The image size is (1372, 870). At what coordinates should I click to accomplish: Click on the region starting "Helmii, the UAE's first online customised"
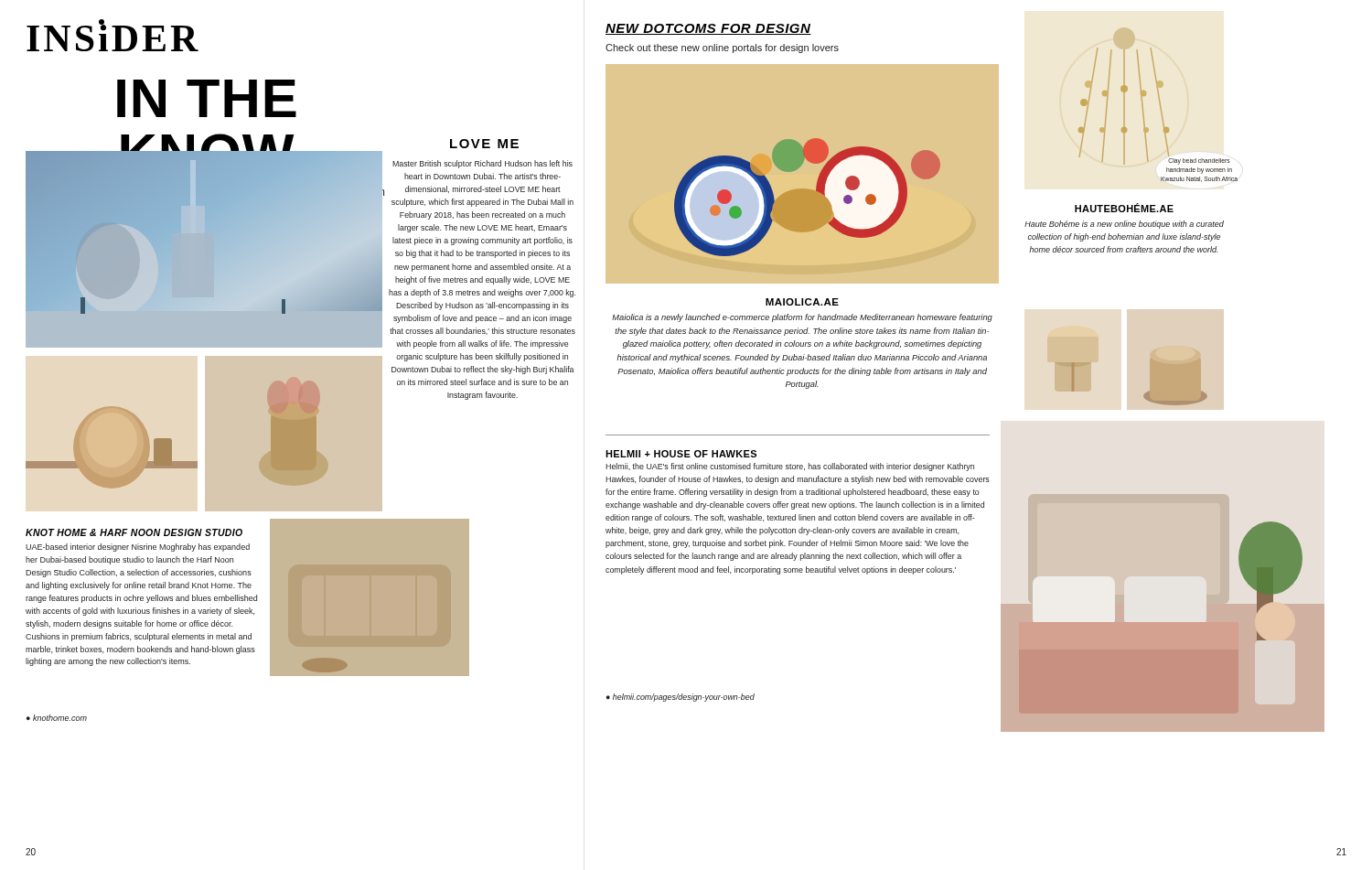pyautogui.click(x=797, y=518)
